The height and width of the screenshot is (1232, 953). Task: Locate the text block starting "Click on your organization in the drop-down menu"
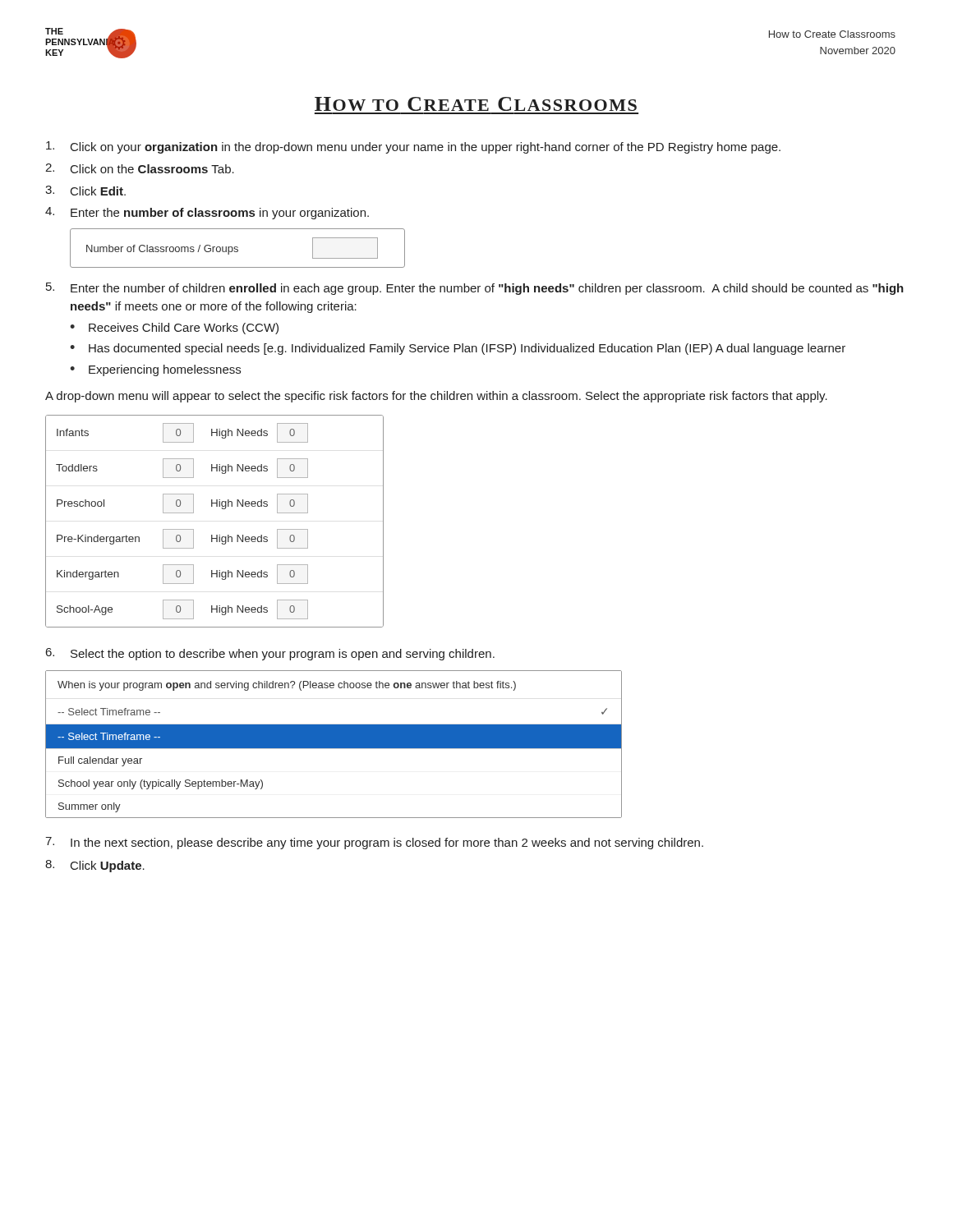click(x=413, y=147)
